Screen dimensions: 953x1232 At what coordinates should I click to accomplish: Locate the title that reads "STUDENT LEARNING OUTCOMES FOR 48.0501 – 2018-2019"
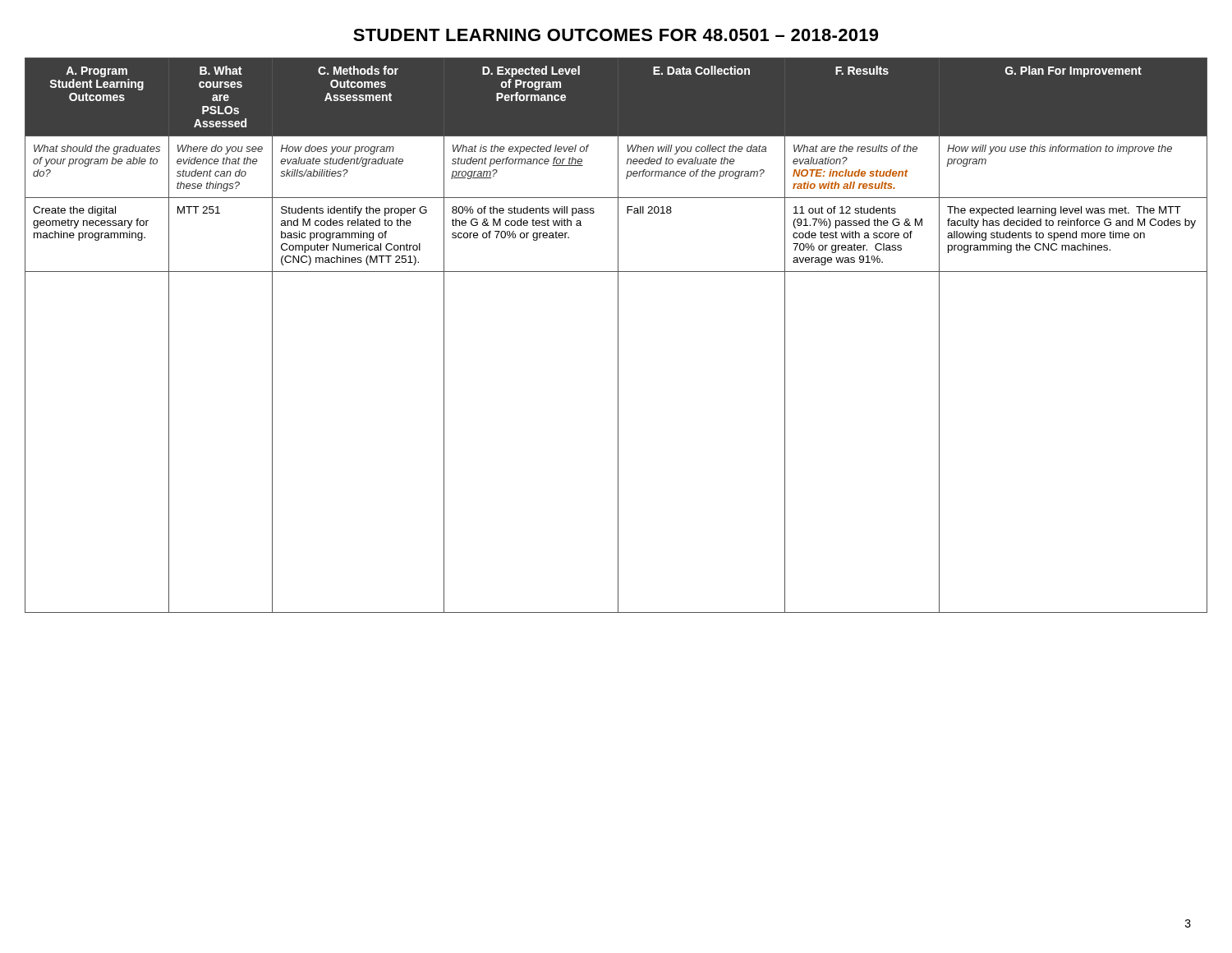pos(616,35)
